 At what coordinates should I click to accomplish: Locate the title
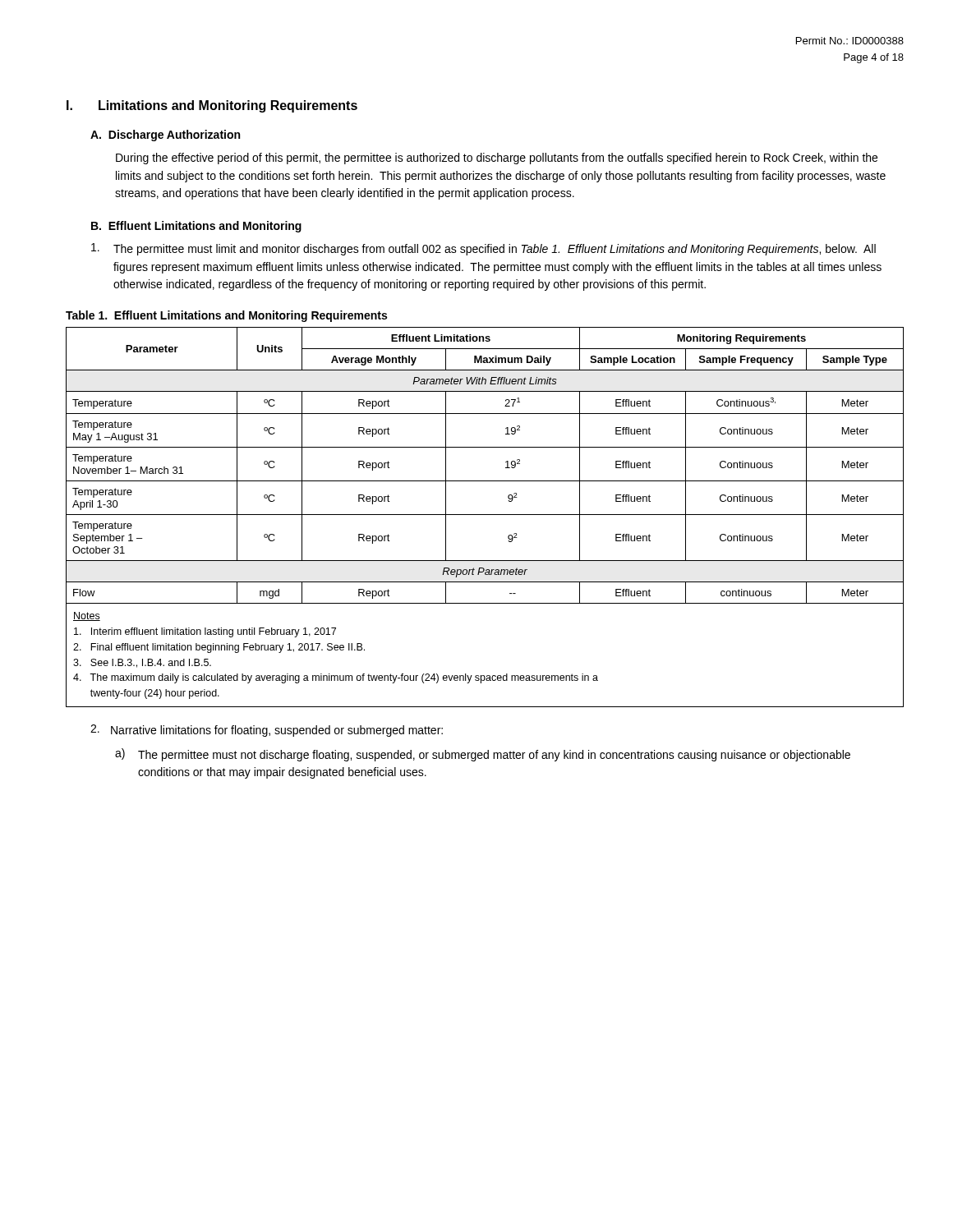[x=212, y=106]
